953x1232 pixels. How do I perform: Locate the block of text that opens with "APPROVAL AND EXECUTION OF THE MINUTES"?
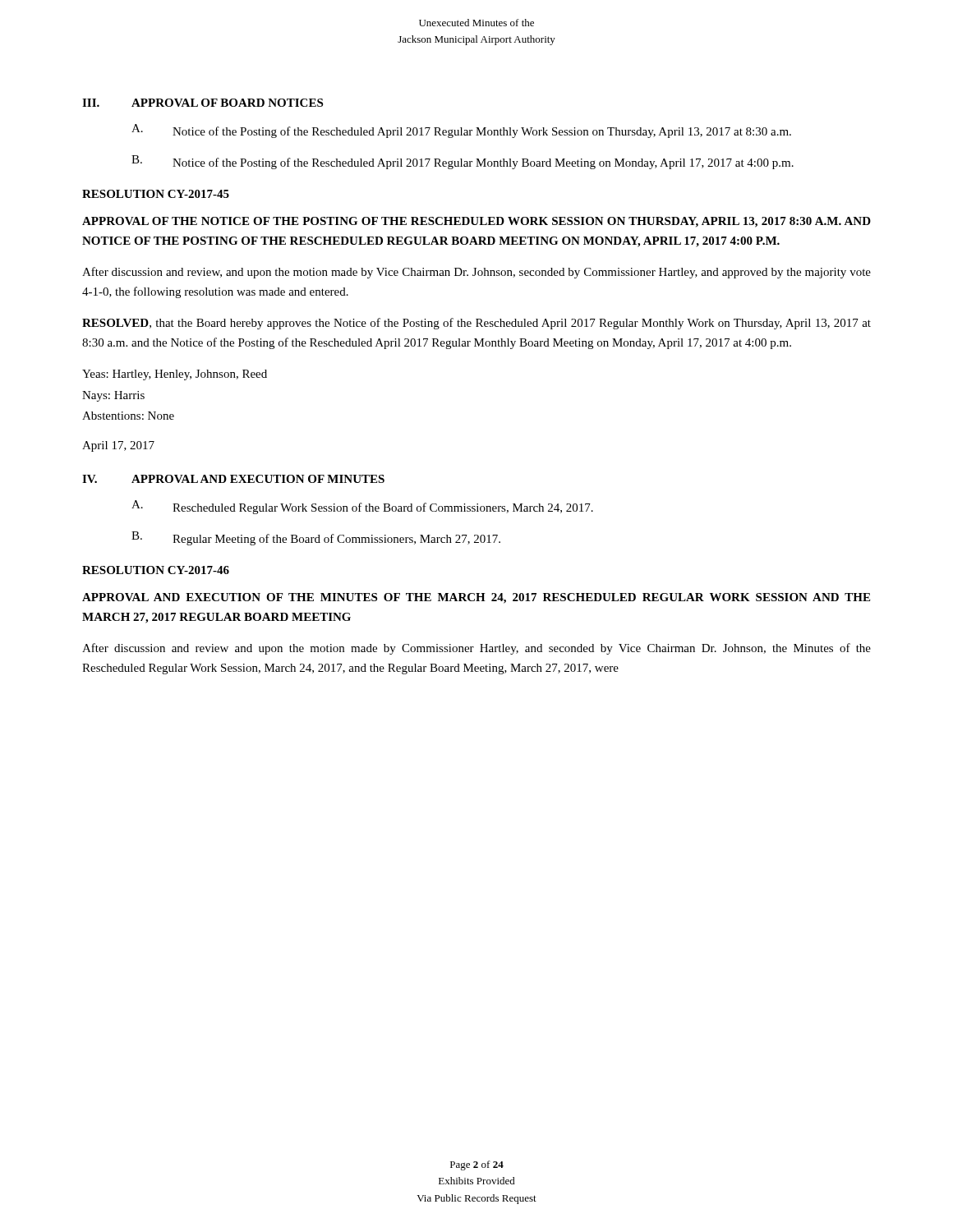(x=476, y=607)
